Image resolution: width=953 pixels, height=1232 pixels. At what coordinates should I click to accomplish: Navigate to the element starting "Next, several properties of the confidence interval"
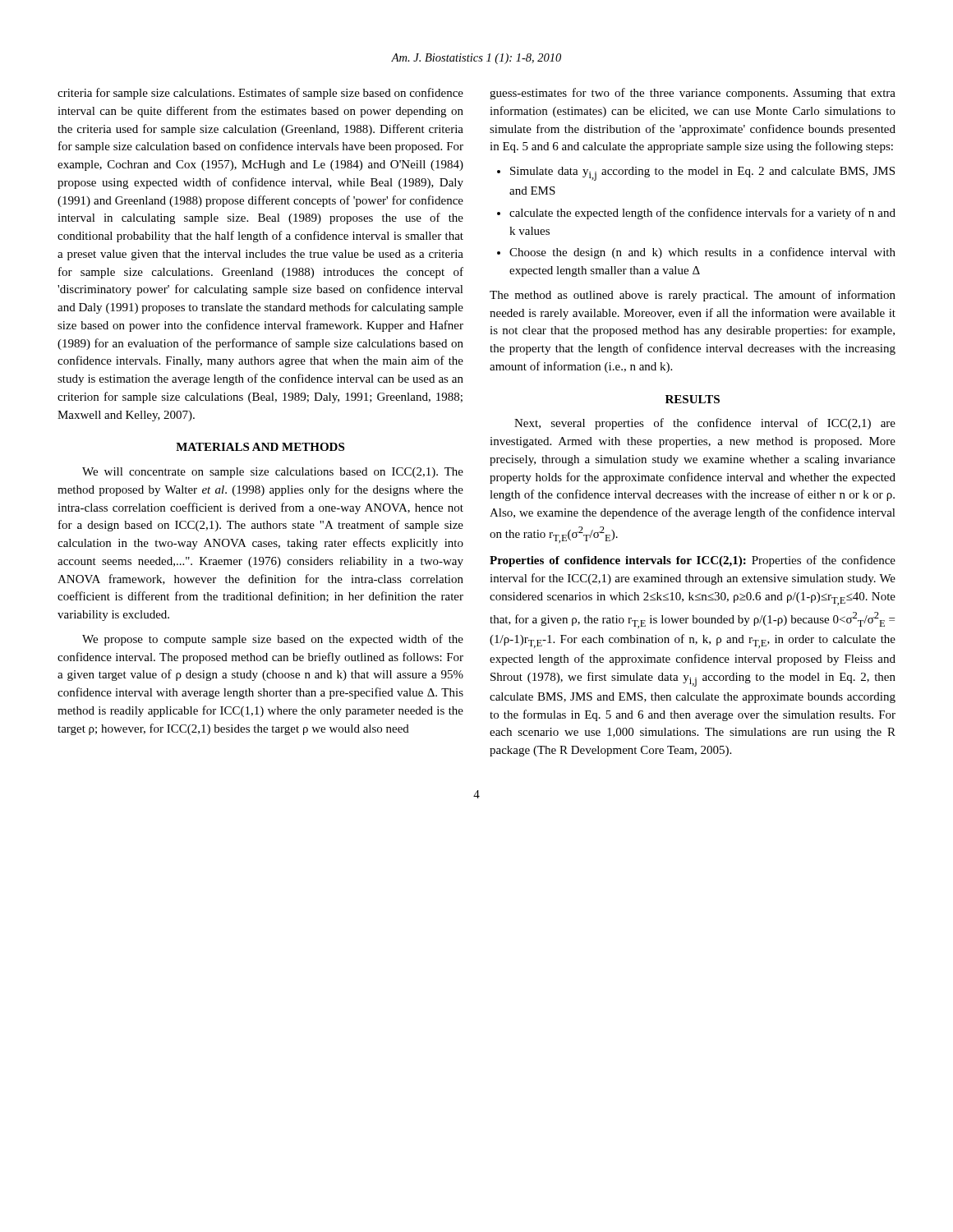693,480
